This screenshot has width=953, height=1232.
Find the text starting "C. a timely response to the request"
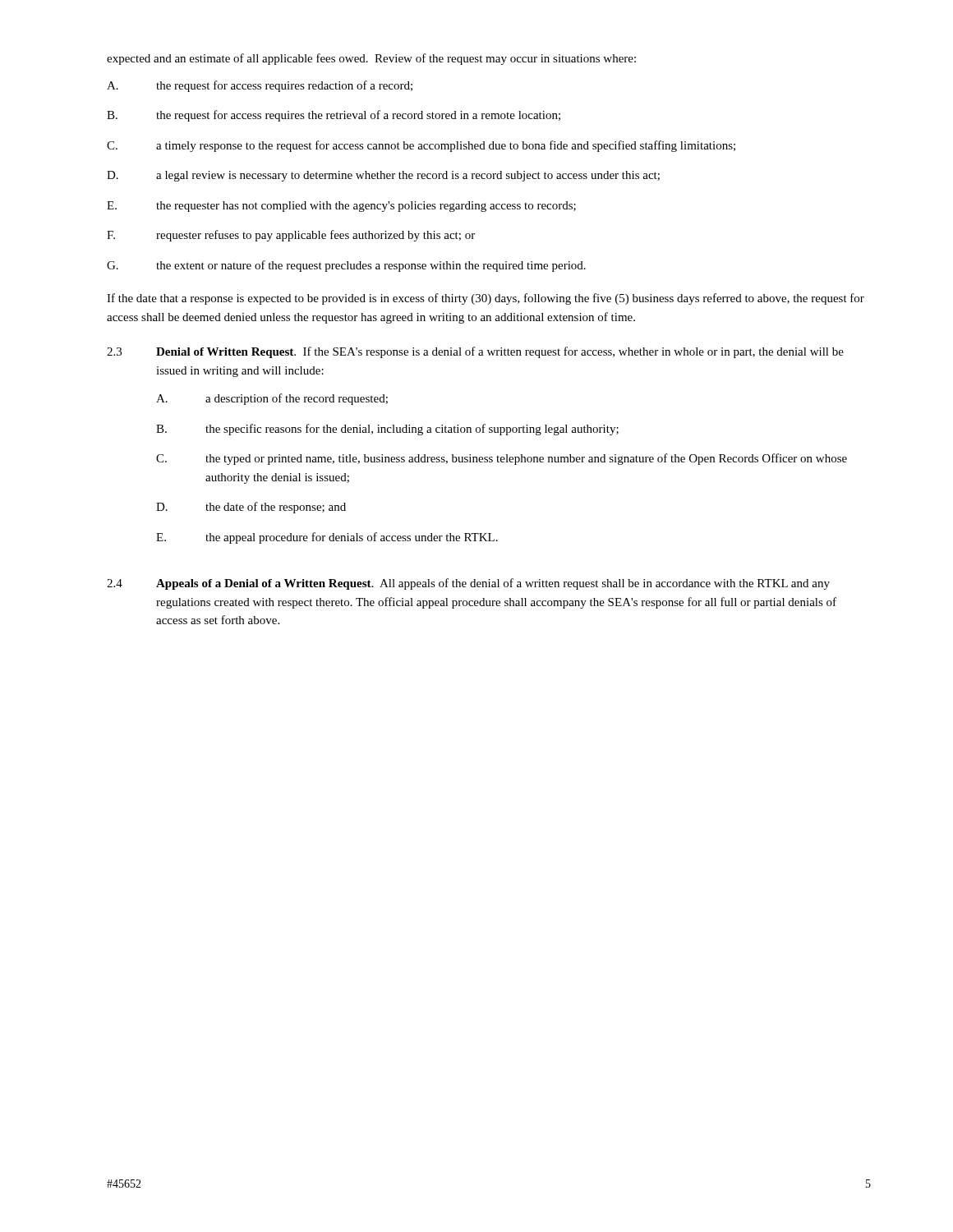click(489, 145)
